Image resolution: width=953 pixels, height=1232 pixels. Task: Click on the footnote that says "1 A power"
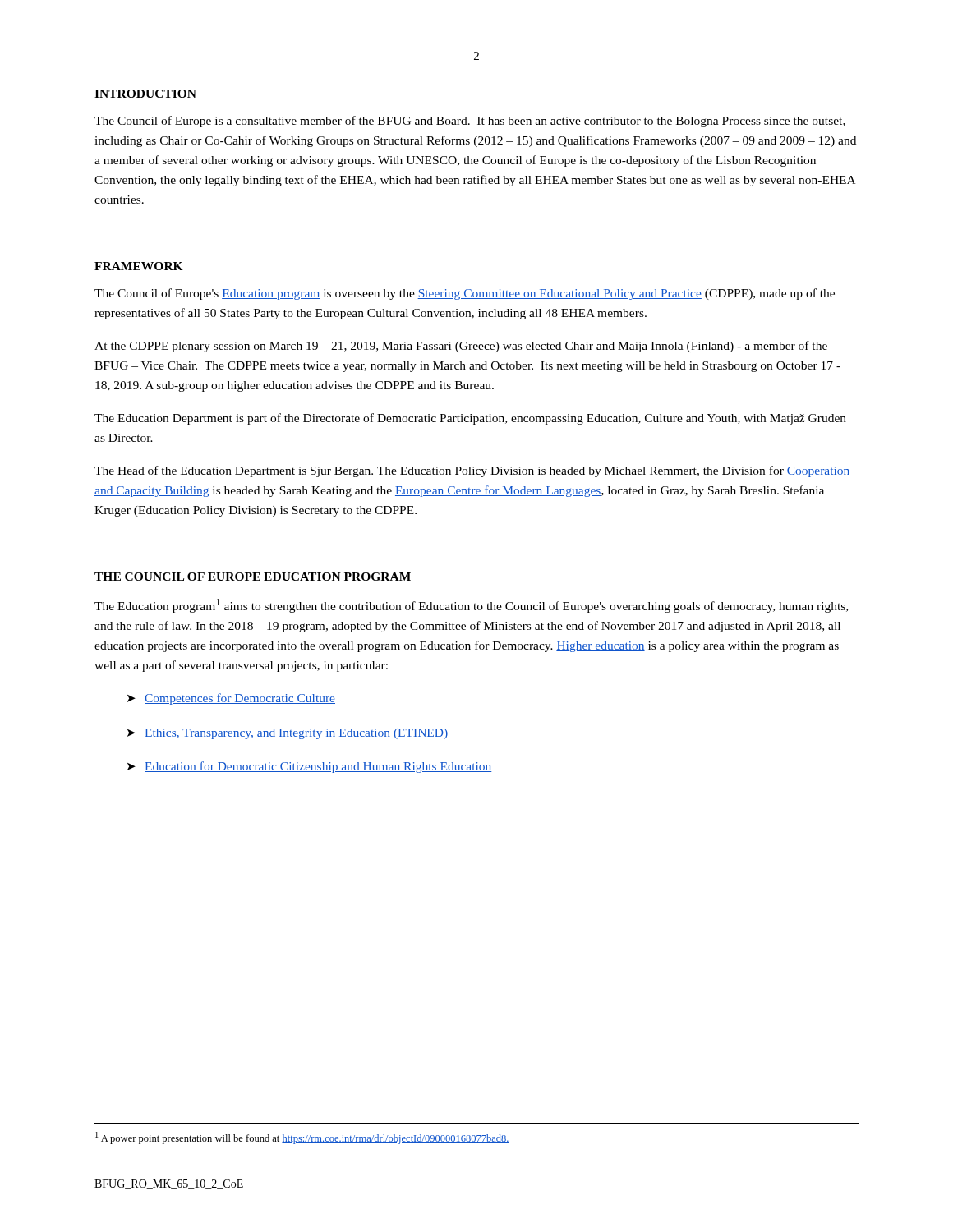click(302, 1137)
